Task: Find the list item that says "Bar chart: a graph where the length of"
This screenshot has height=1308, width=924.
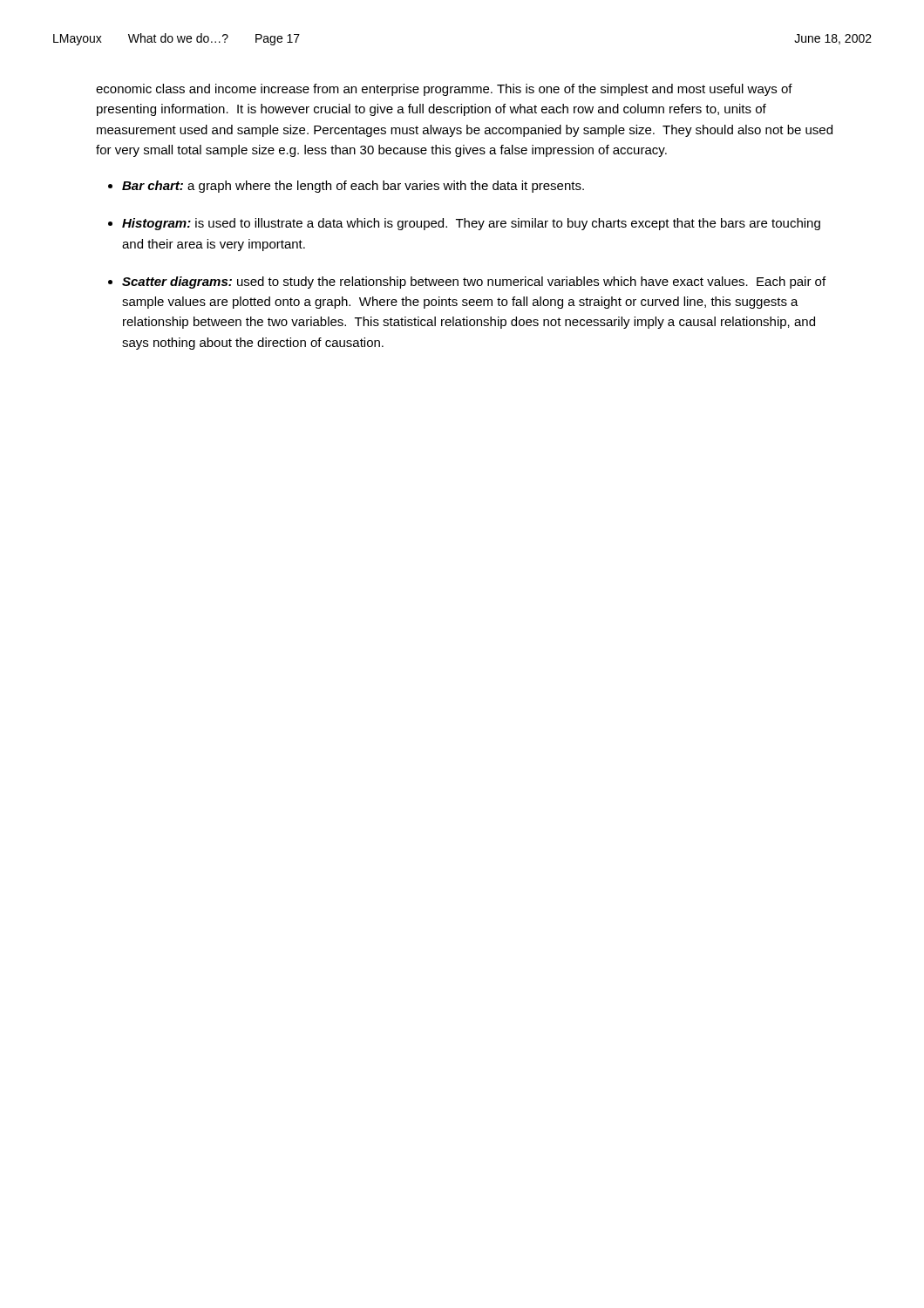Action: pos(354,185)
